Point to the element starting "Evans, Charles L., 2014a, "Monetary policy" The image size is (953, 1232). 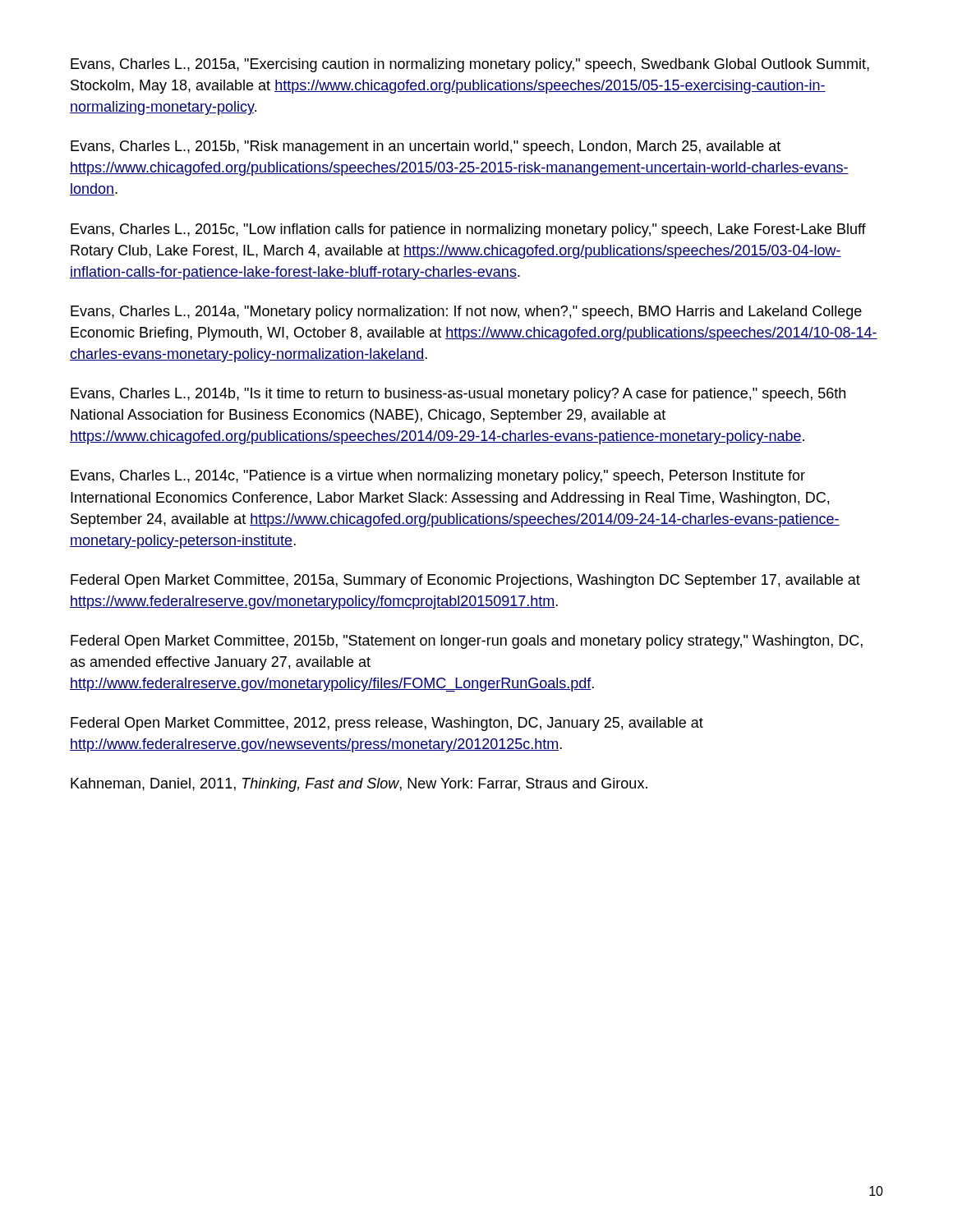(473, 333)
